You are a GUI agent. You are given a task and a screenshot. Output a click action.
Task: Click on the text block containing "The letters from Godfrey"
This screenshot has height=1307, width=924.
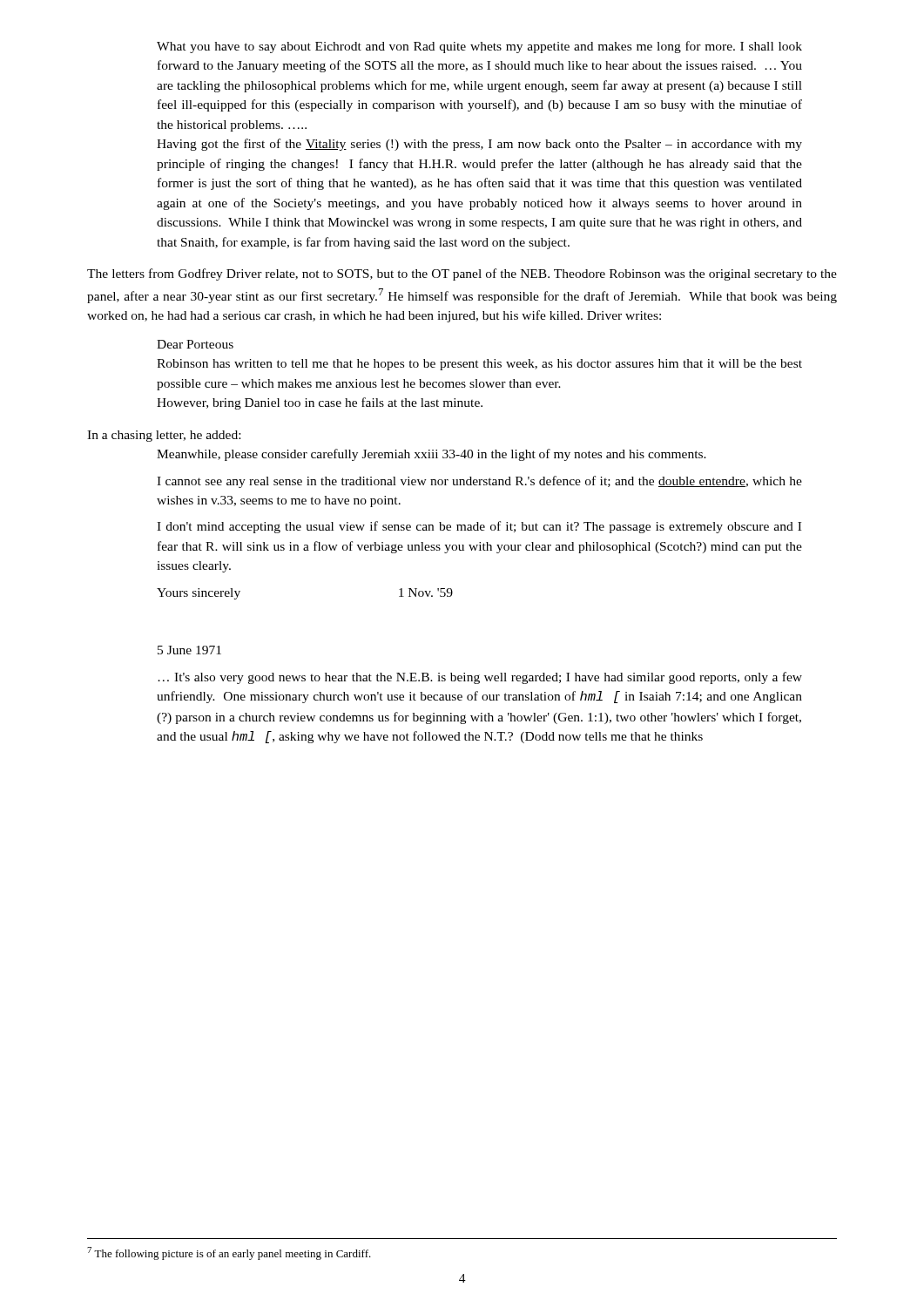[x=462, y=295]
